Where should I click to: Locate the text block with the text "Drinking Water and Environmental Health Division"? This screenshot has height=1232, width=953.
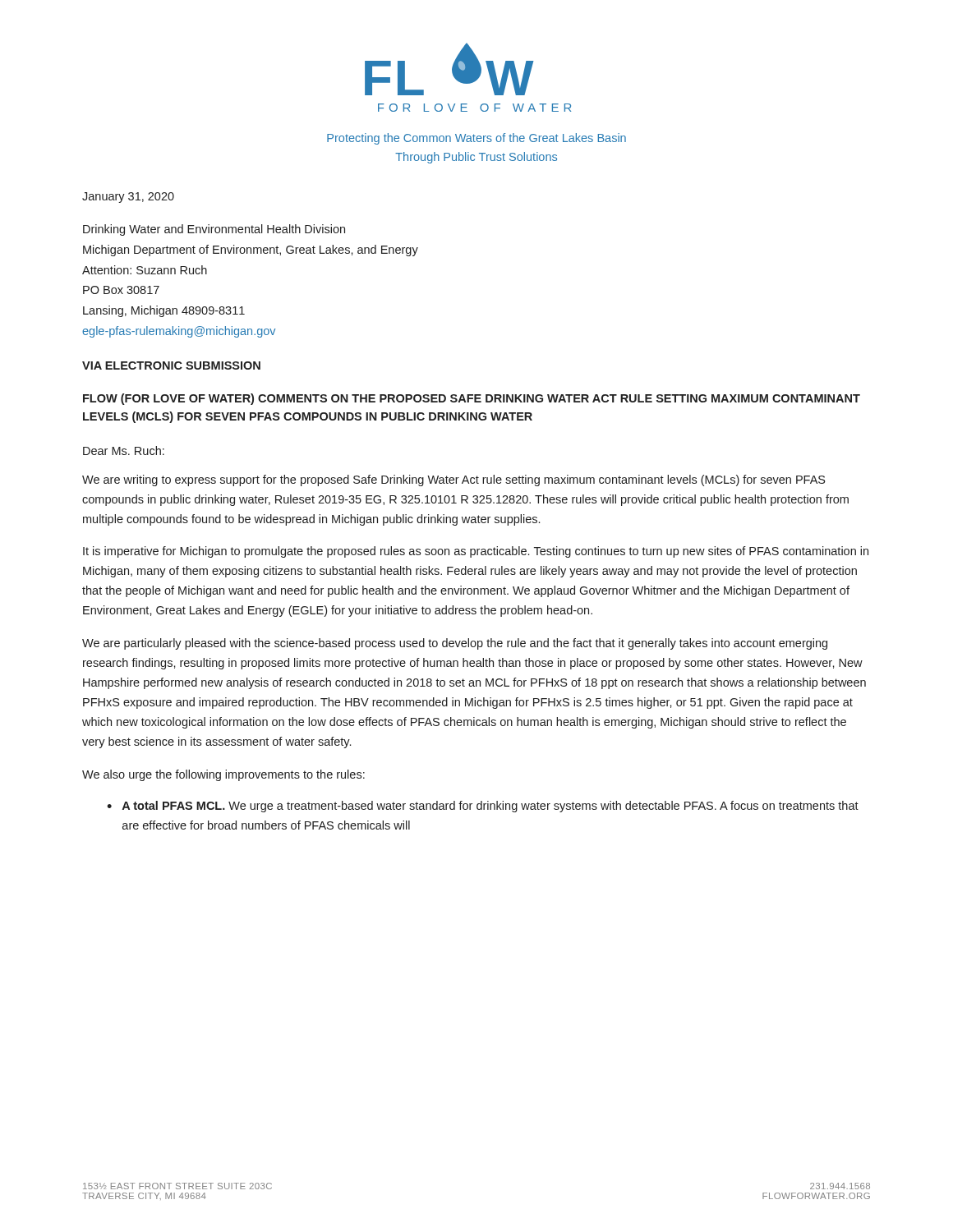(x=214, y=230)
